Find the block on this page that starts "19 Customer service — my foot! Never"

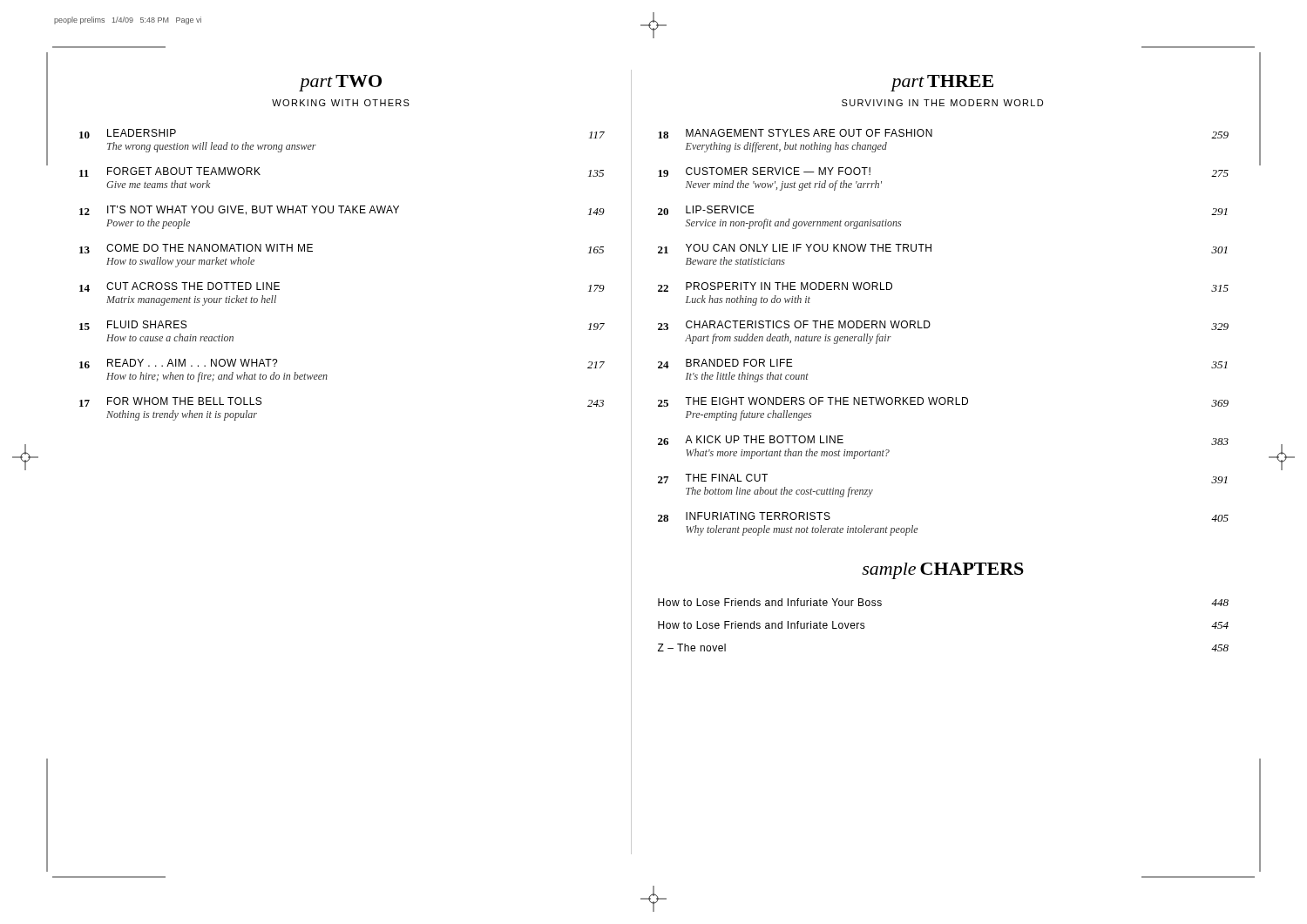[x=745, y=172]
